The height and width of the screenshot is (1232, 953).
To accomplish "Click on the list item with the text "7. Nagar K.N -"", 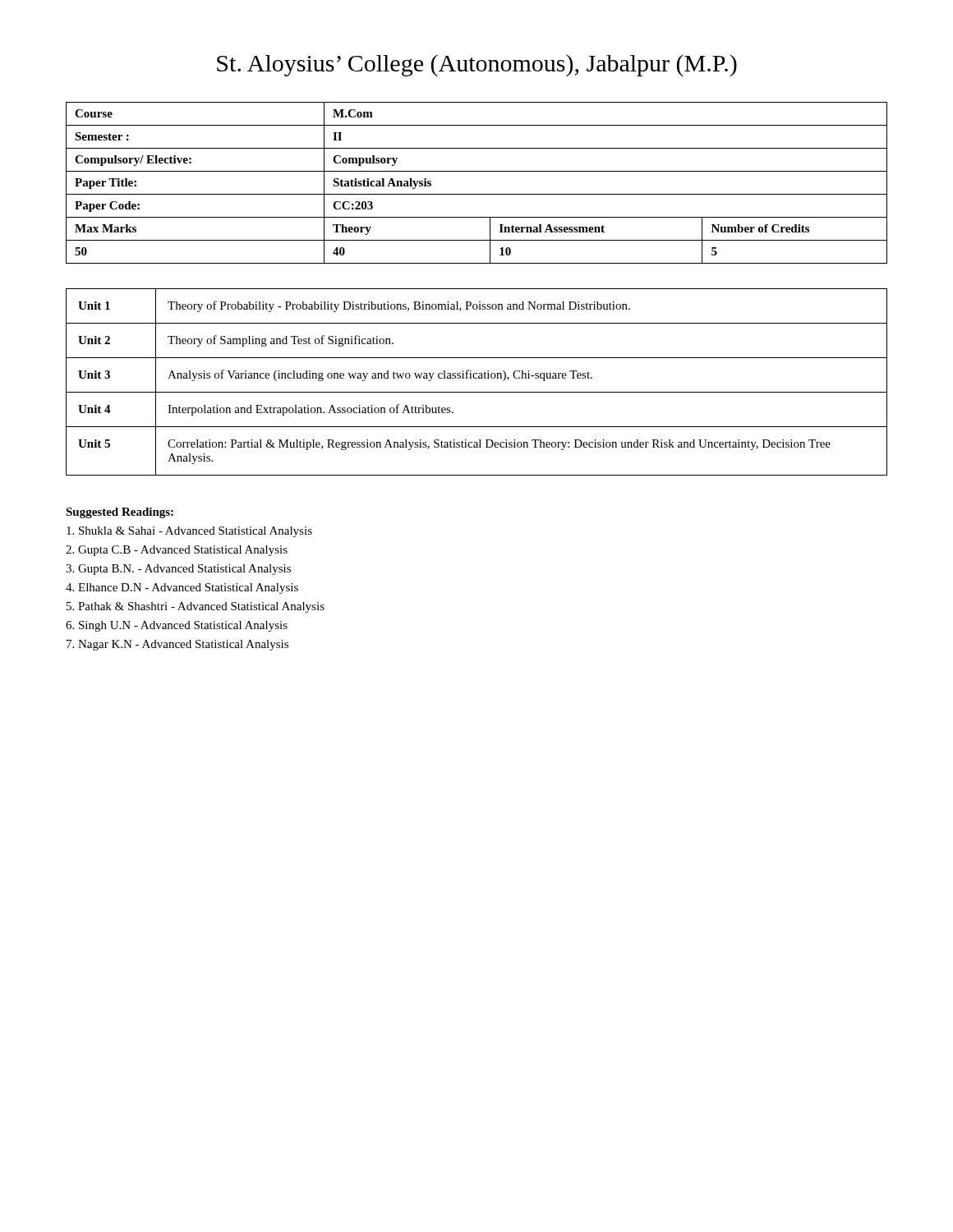I will tap(177, 644).
